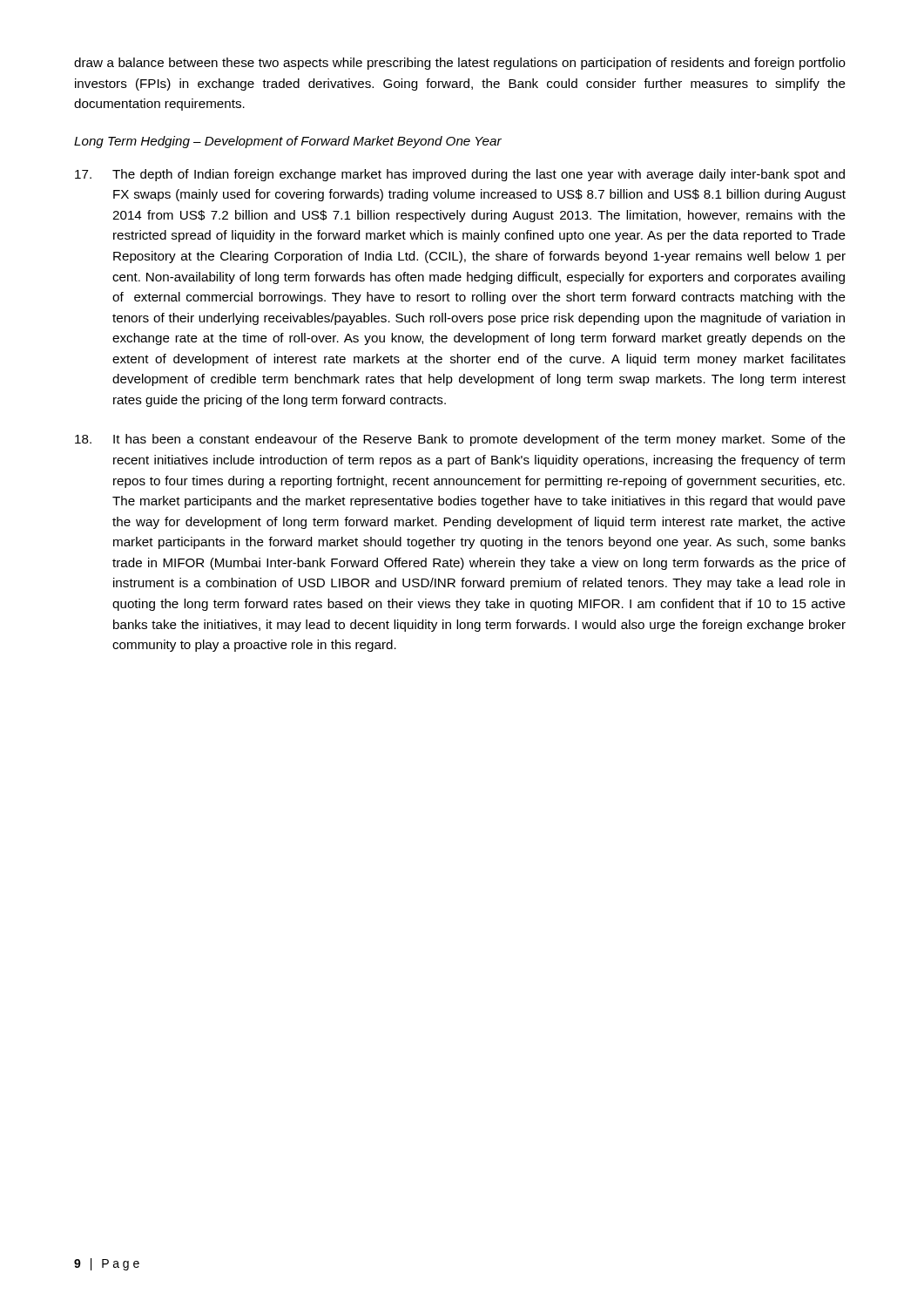Locate the passage starting "It has been a constant endeavour of the"
This screenshot has height=1307, width=924.
(460, 542)
